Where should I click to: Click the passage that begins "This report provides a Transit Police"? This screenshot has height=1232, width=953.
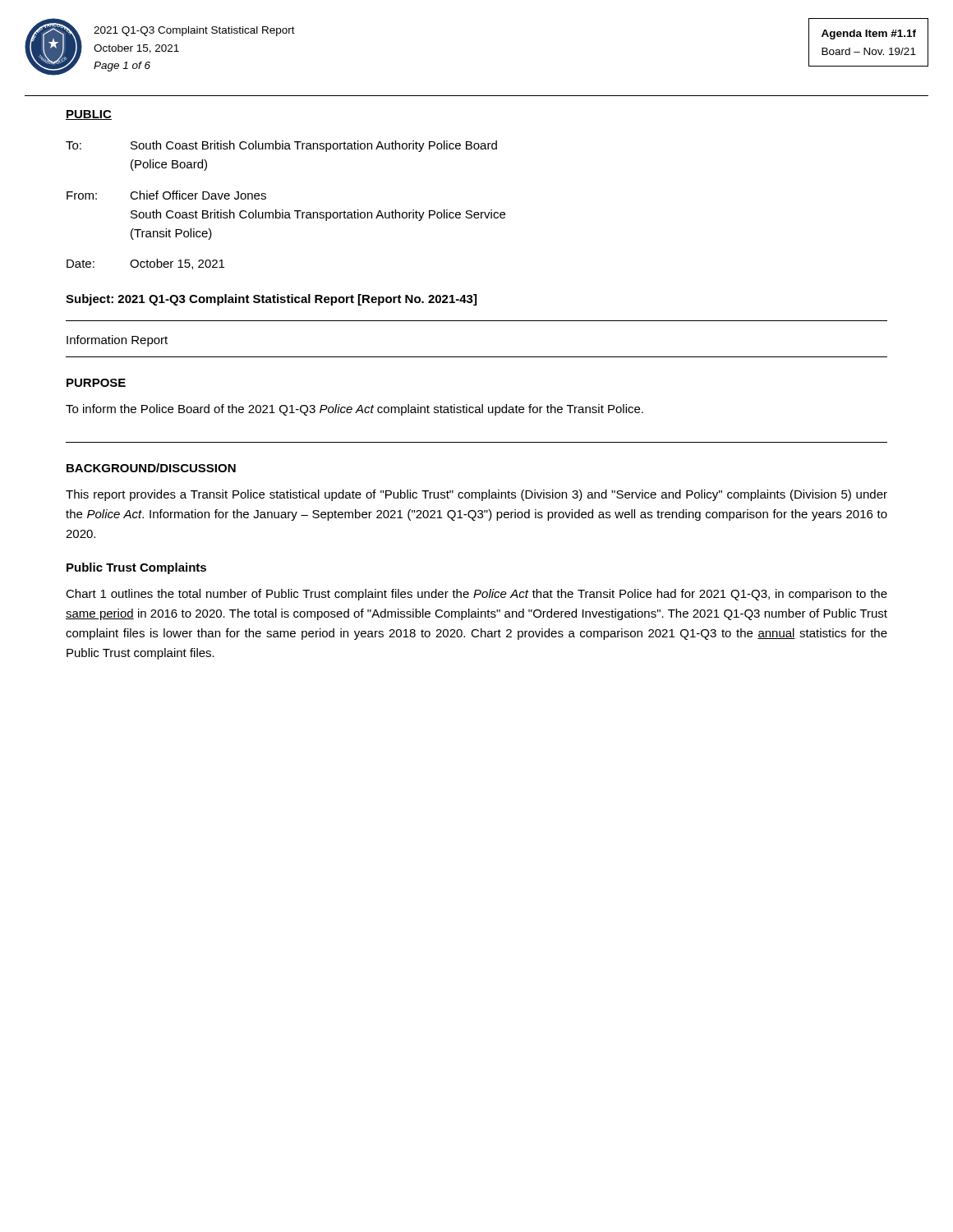(x=476, y=513)
